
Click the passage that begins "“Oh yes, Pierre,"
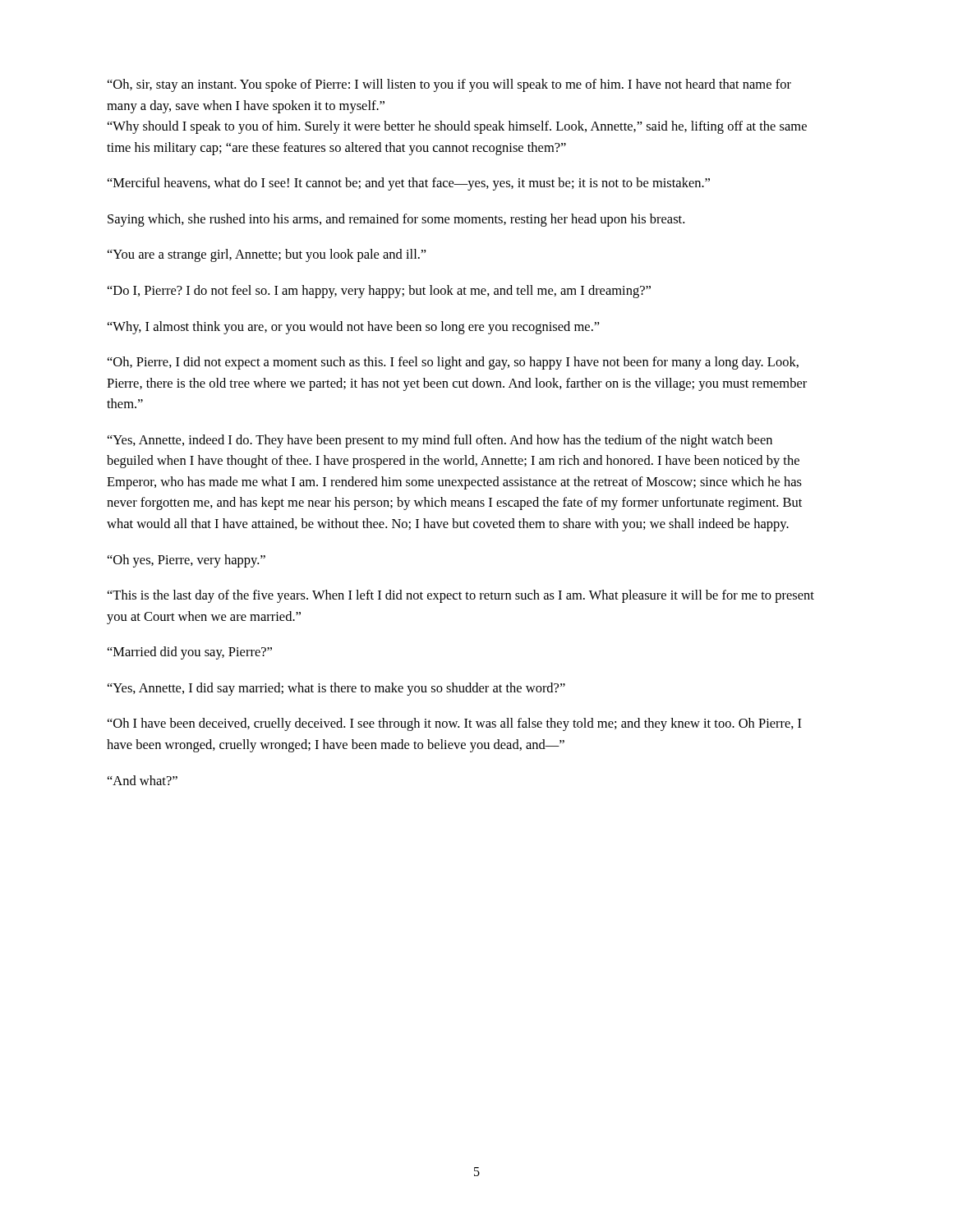pos(186,559)
